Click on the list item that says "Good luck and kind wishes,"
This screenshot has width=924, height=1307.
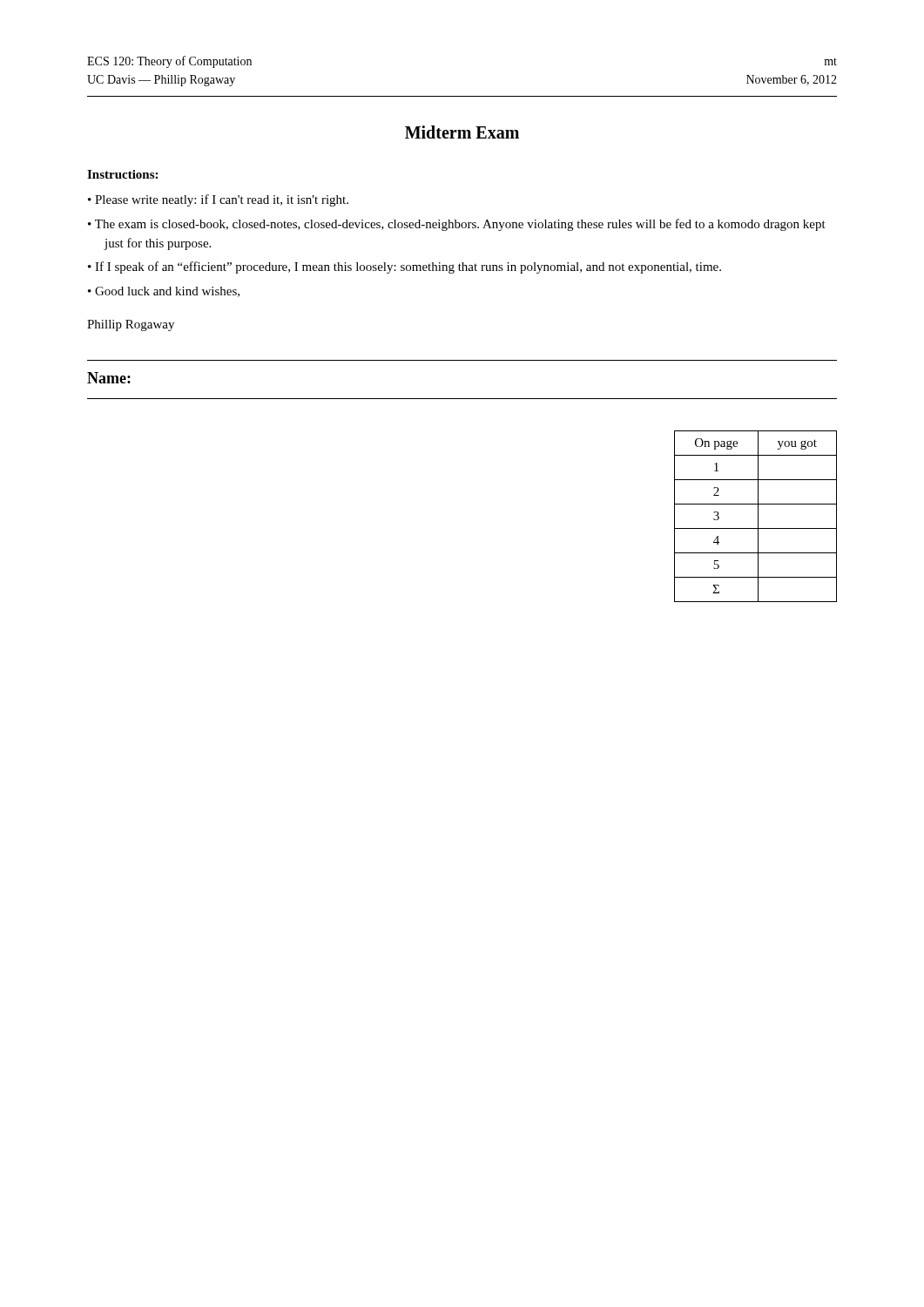click(168, 291)
